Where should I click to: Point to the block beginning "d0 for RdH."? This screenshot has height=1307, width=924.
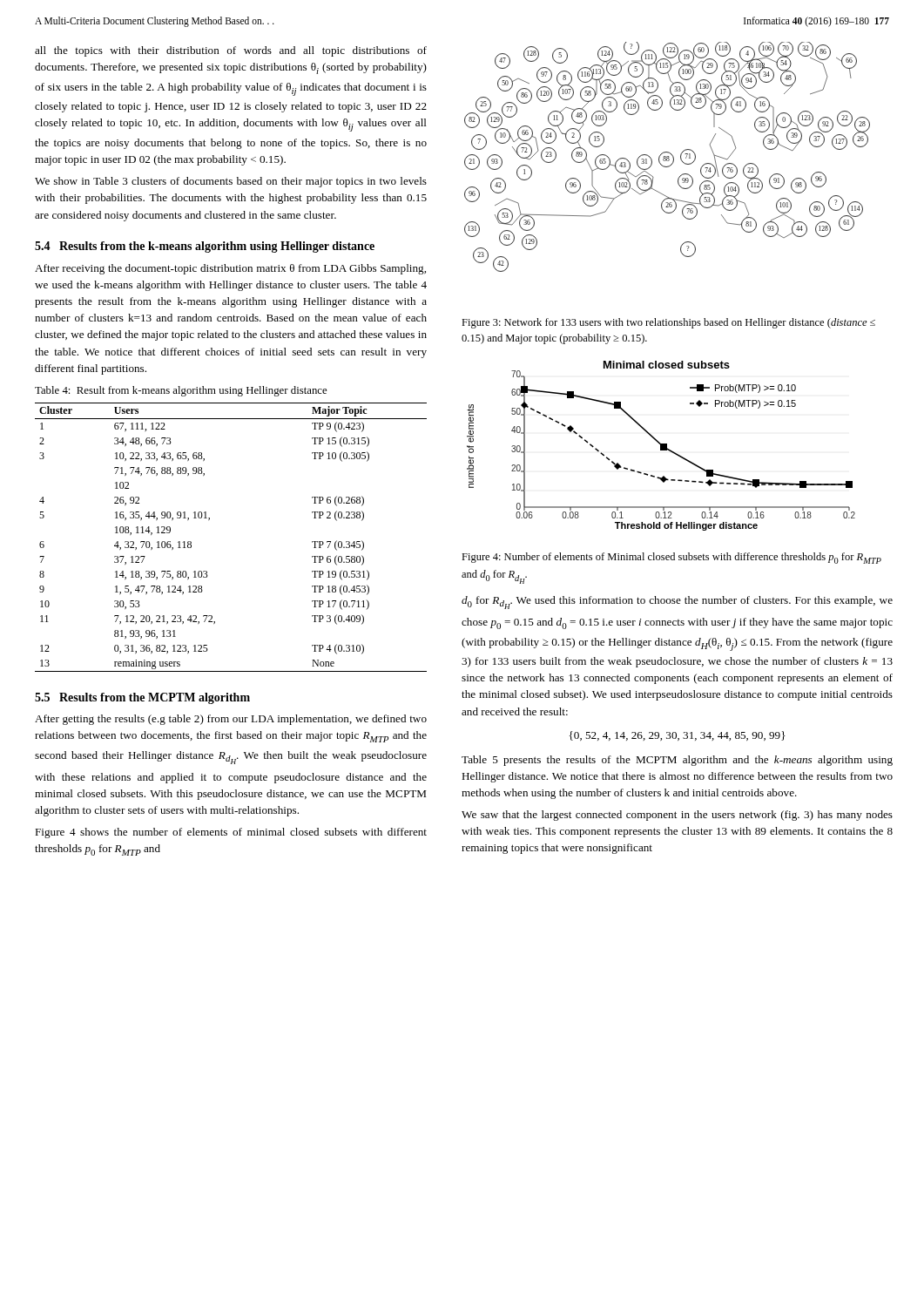point(677,655)
